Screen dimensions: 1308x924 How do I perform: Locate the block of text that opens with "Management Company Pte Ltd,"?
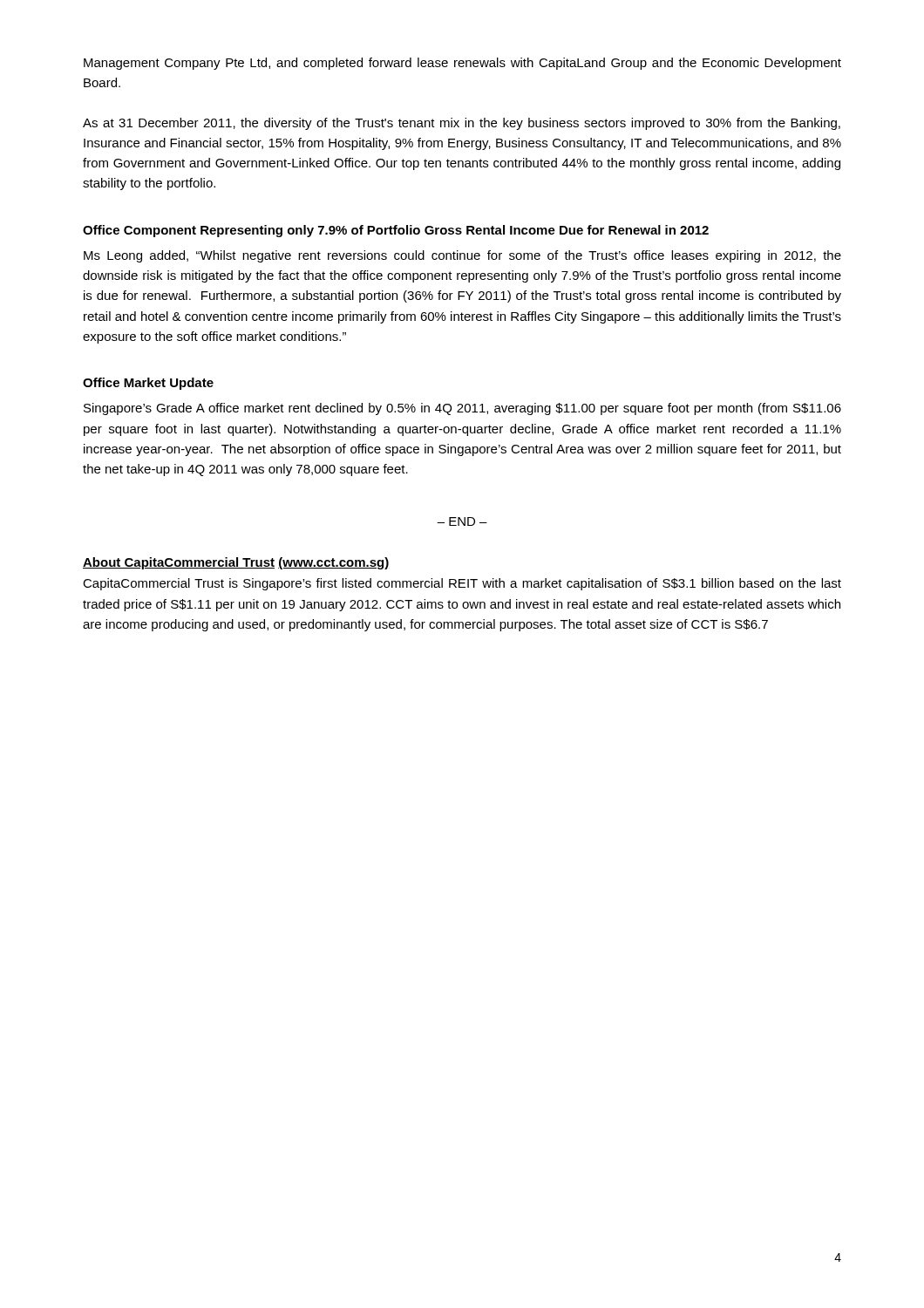point(462,72)
